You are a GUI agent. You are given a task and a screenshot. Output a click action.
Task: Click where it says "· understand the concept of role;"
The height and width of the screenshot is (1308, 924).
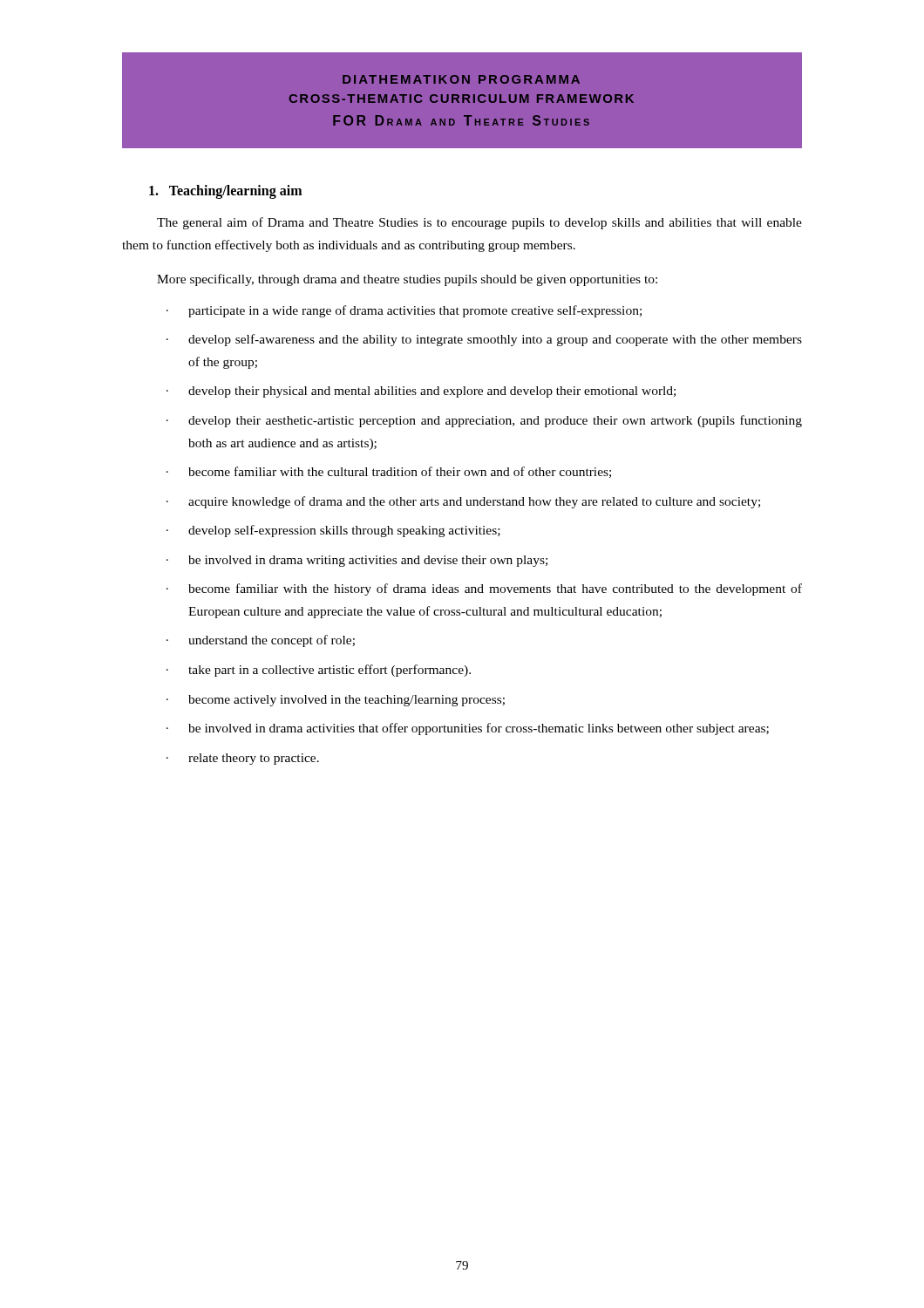[261, 640]
